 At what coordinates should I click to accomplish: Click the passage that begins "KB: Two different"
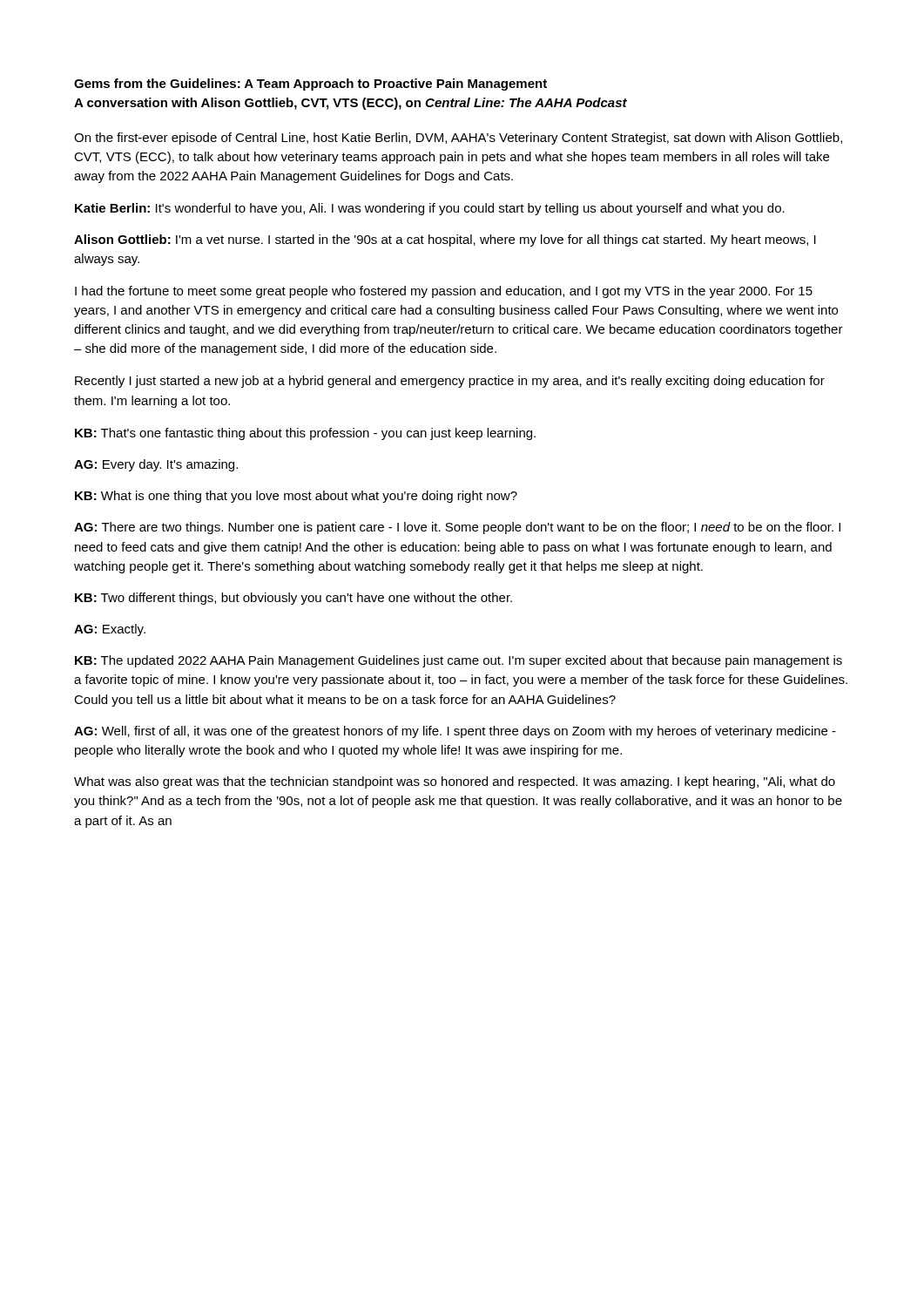tap(294, 597)
